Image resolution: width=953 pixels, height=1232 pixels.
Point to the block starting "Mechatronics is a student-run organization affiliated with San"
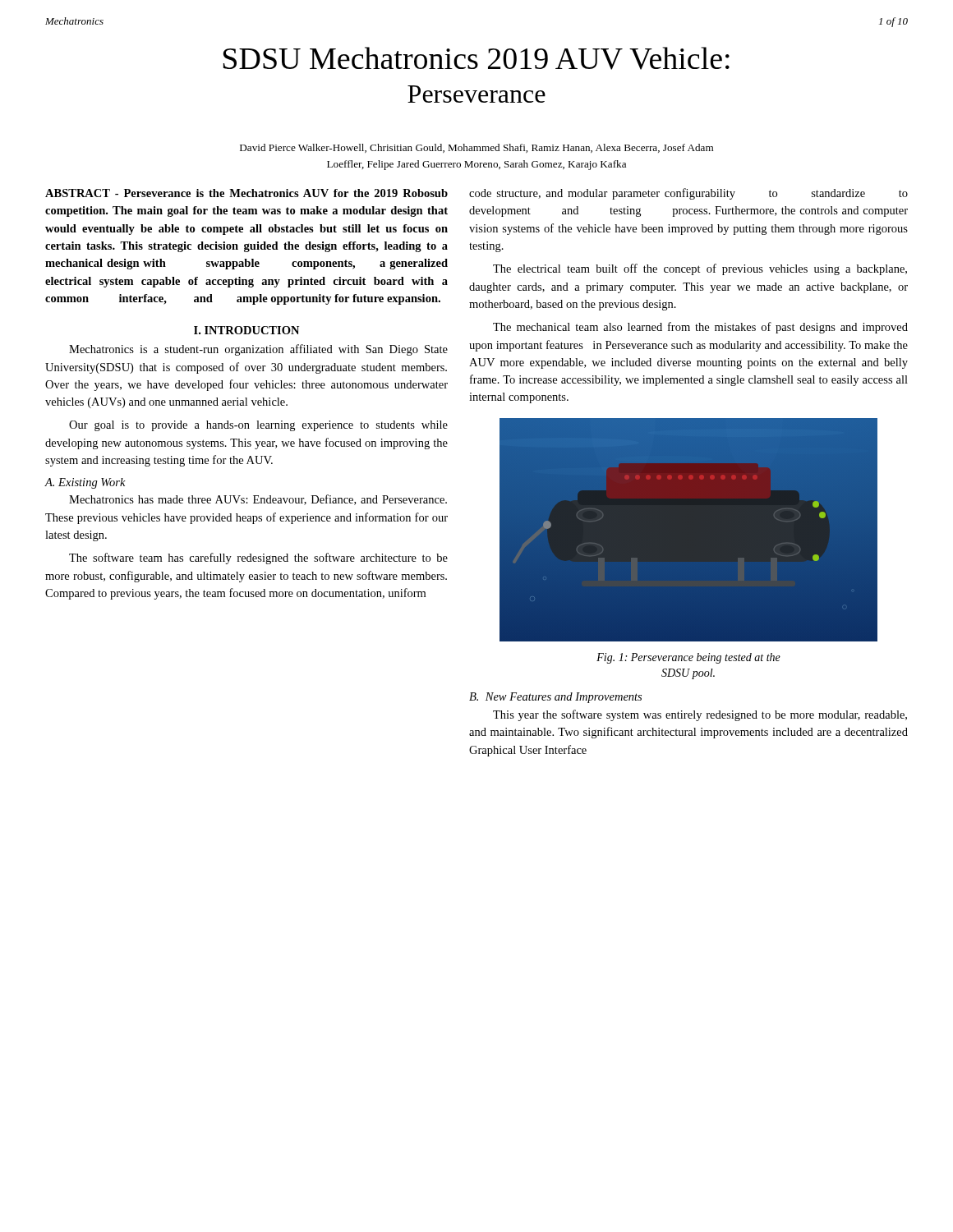(x=246, y=405)
